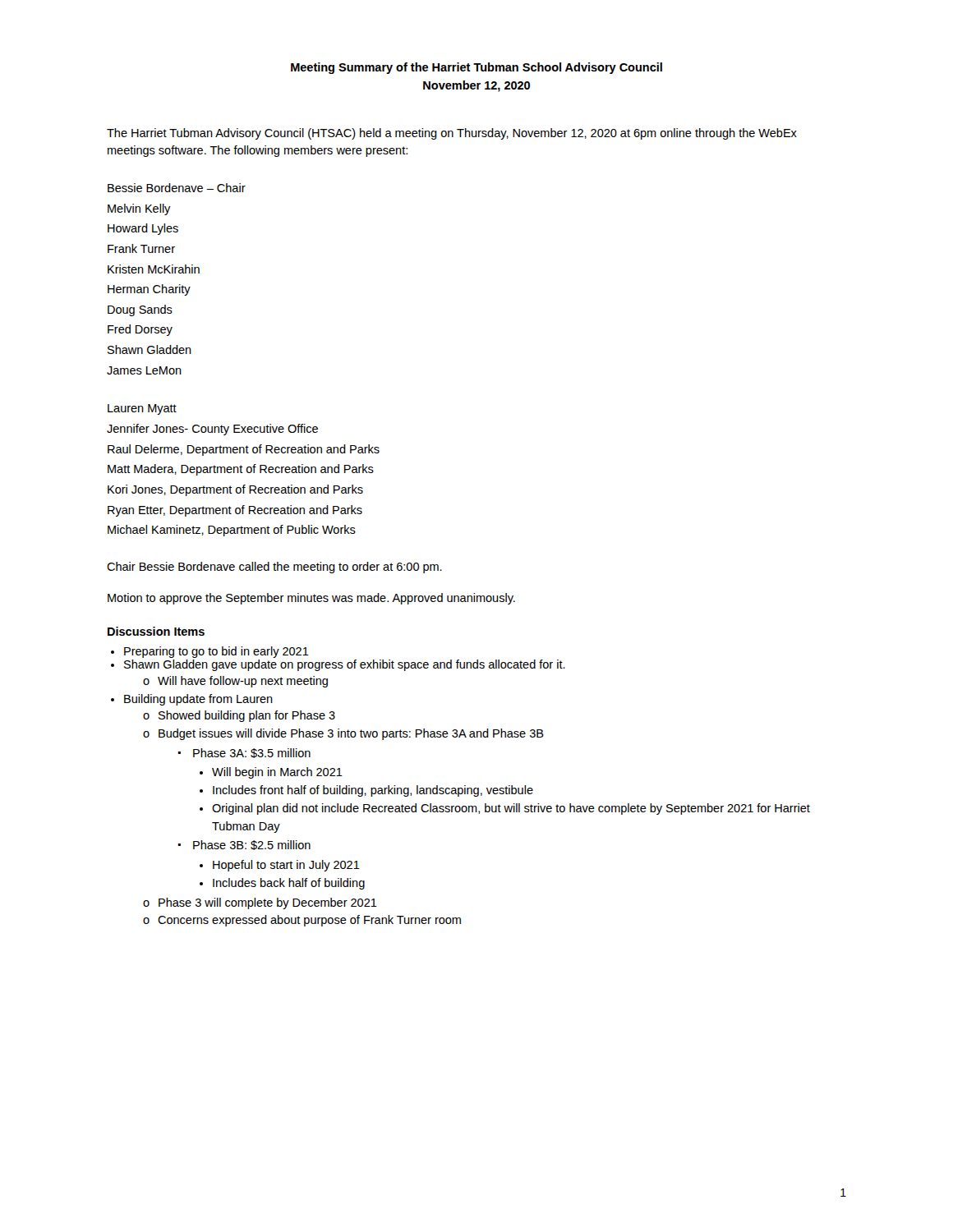
Task: Locate the block of text that opens with "Shawn Gladden gave update on"
Action: pyautogui.click(x=485, y=675)
